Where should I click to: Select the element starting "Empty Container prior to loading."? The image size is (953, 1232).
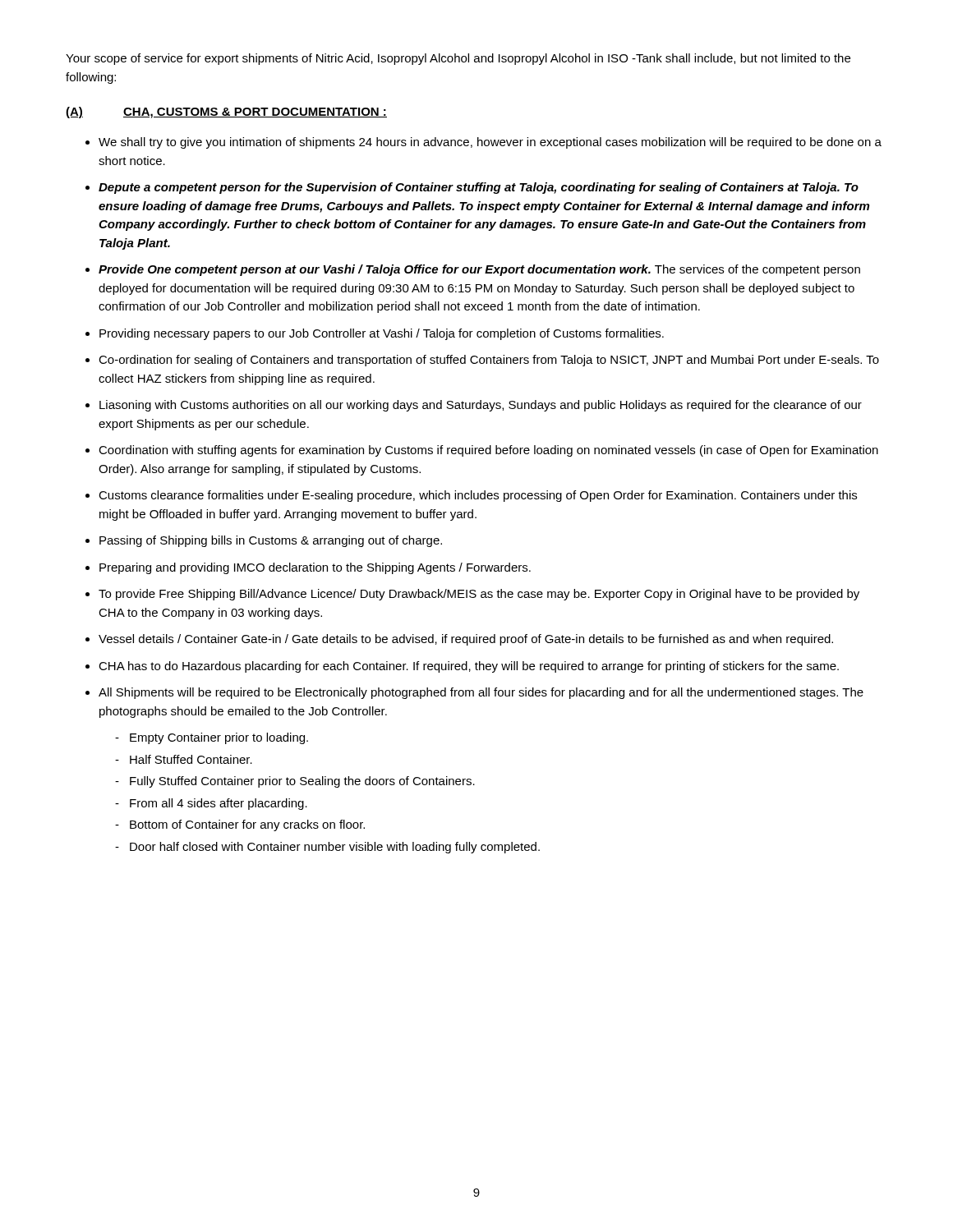pyautogui.click(x=219, y=737)
